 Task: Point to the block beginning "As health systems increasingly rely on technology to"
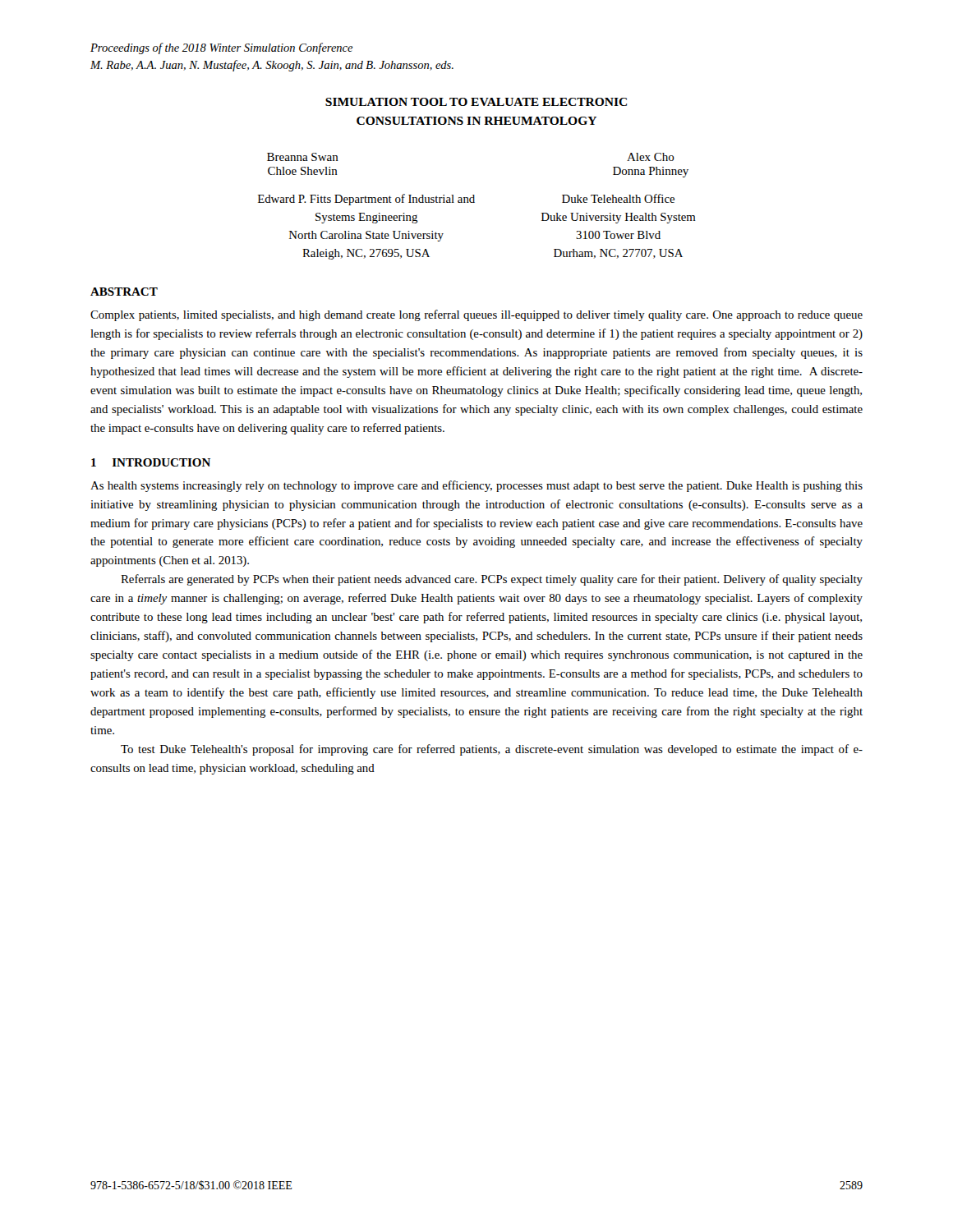[x=476, y=523]
